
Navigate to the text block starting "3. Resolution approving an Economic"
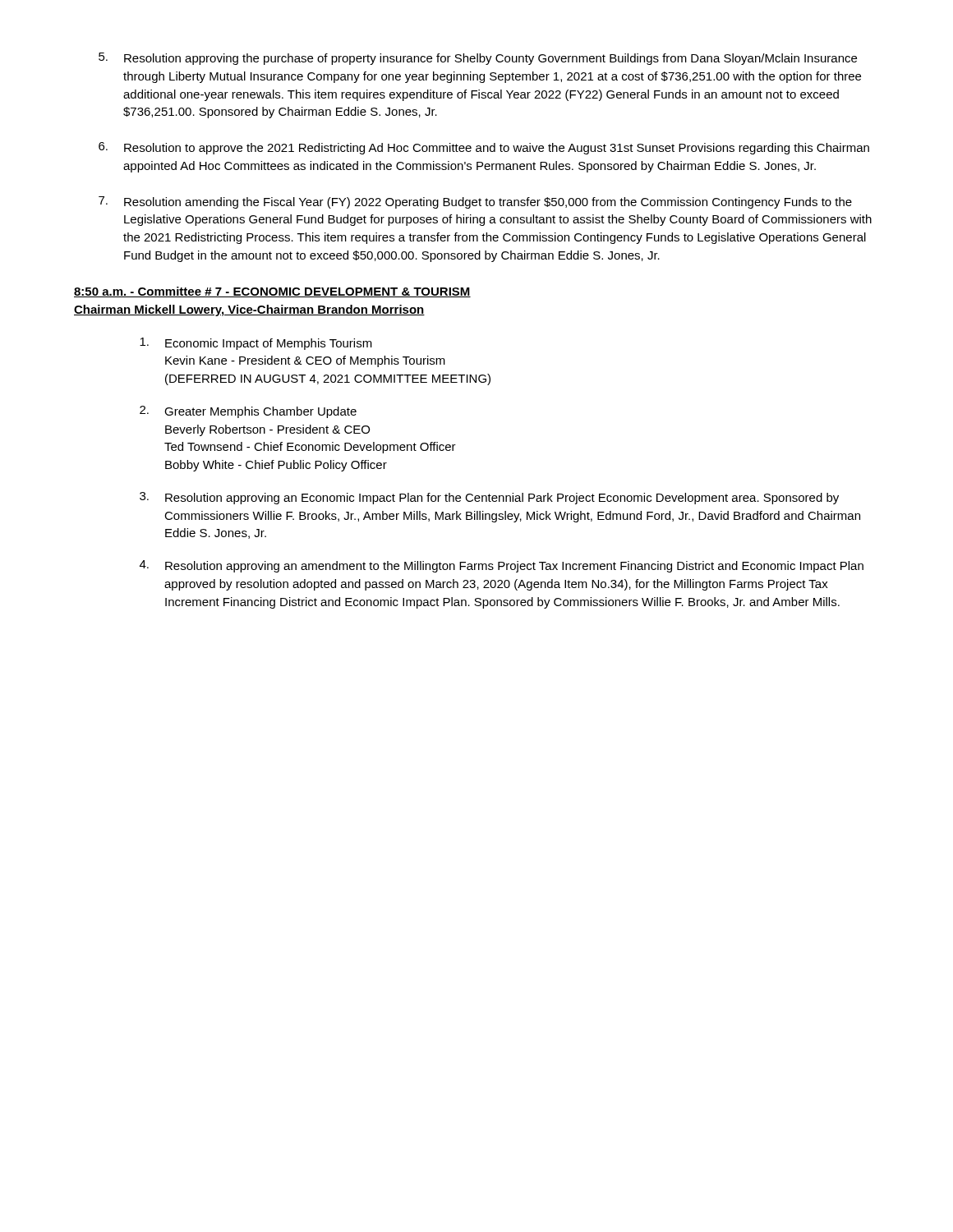click(501, 515)
